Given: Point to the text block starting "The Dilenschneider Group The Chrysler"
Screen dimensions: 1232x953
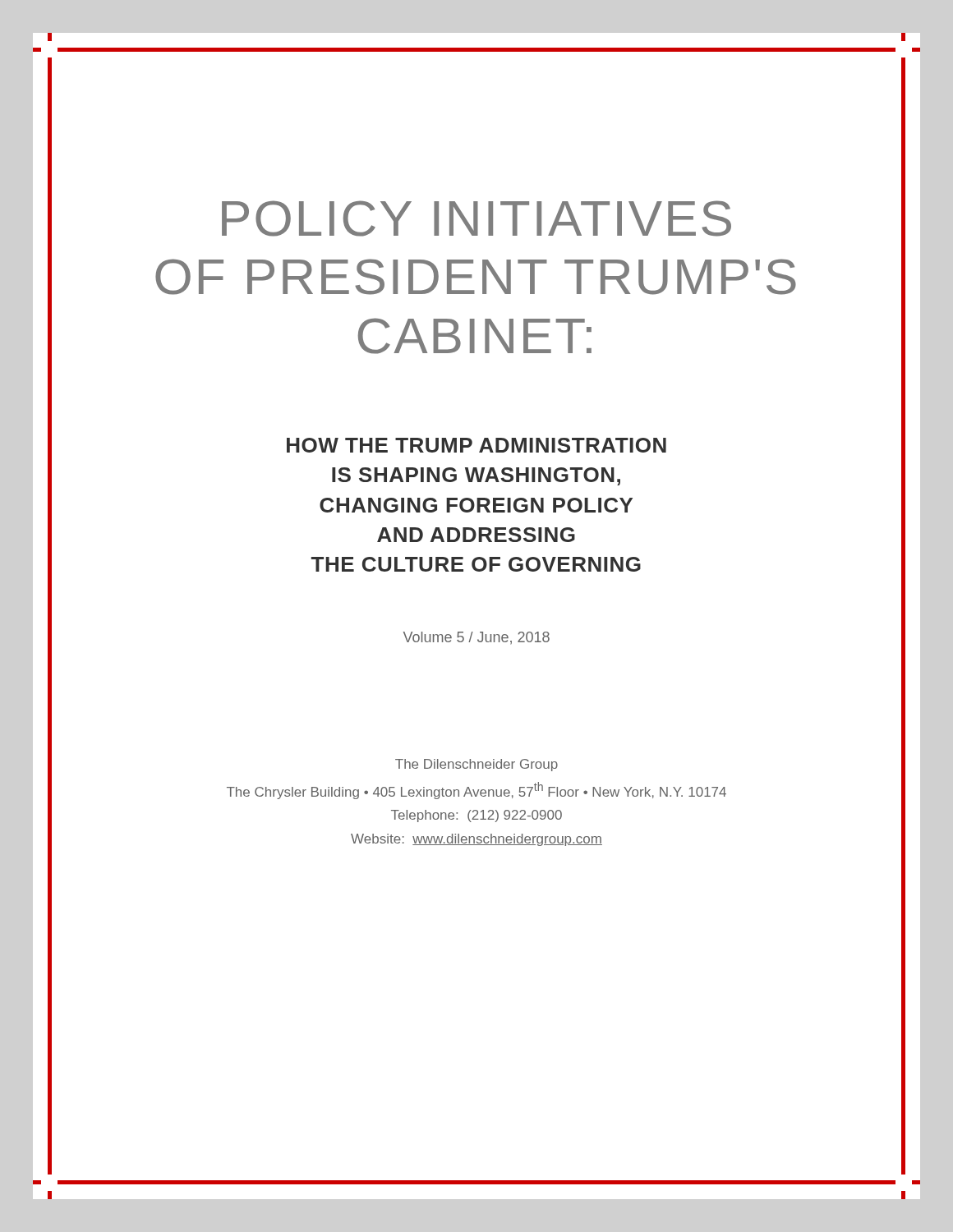Looking at the screenshot, I should tap(476, 802).
